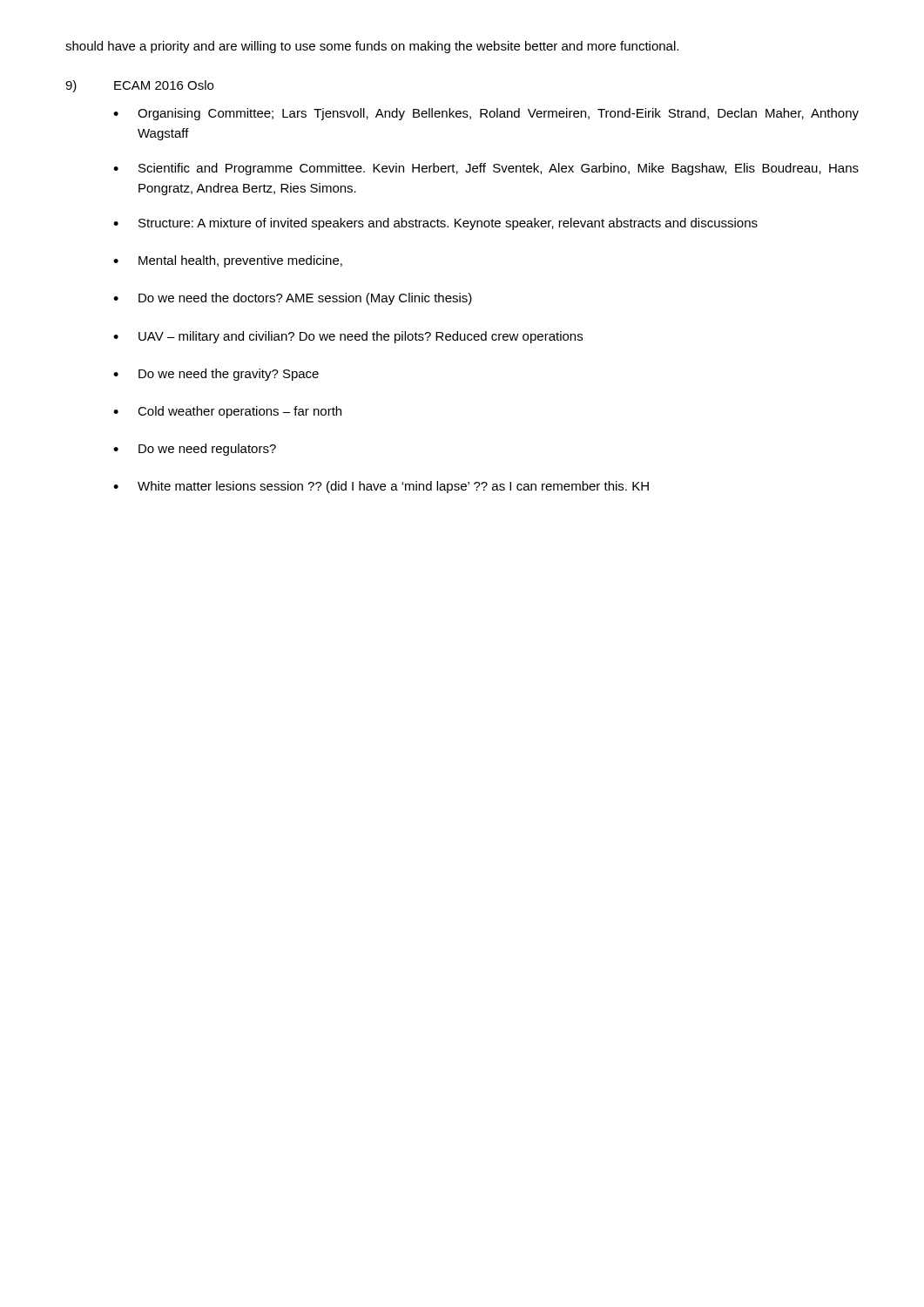This screenshot has width=924, height=1307.
Task: Point to the block beginning "• Organising Committee; Lars"
Action: pyautogui.click(x=486, y=123)
